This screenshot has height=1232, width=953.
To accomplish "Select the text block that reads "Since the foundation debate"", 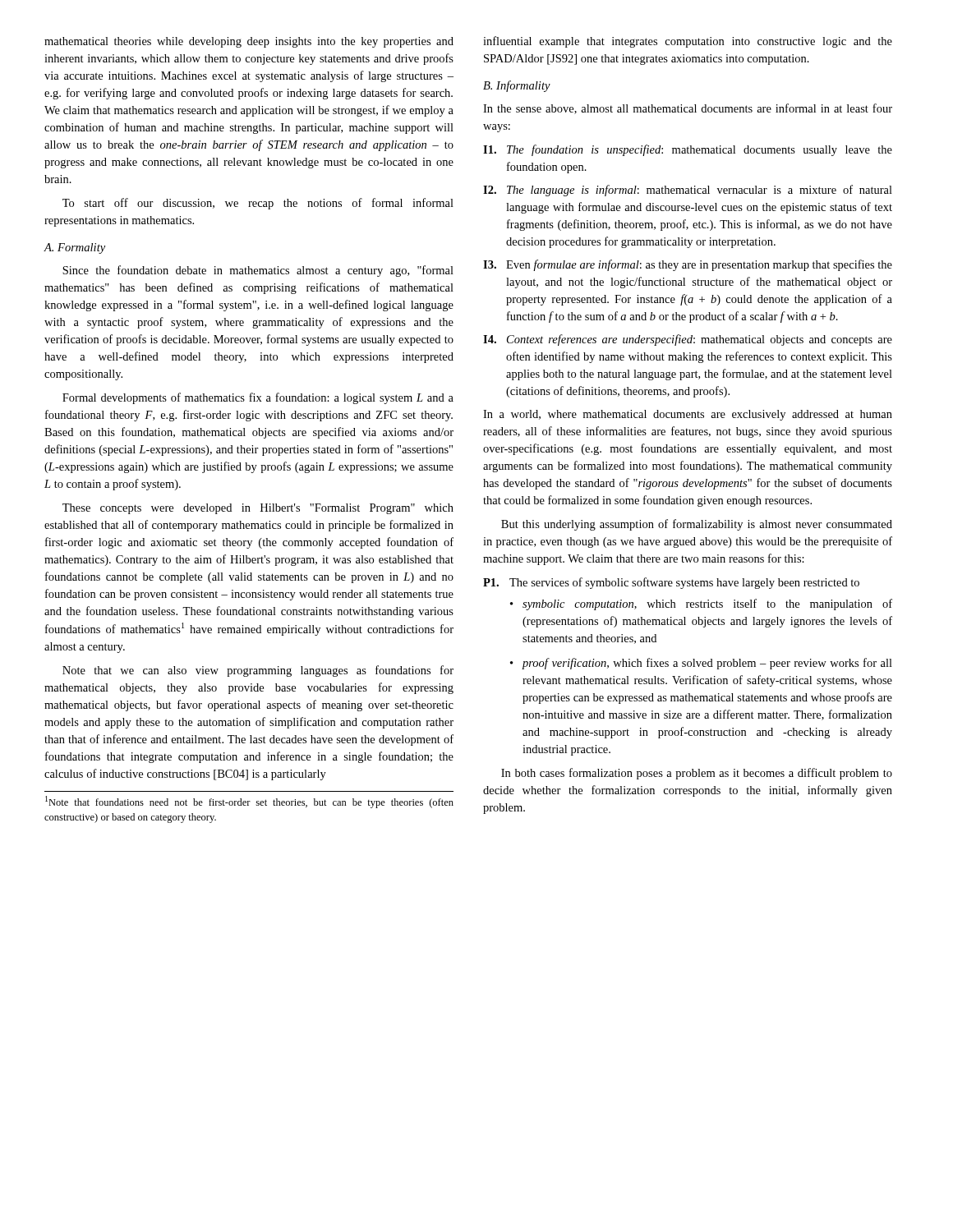I will [x=249, y=323].
